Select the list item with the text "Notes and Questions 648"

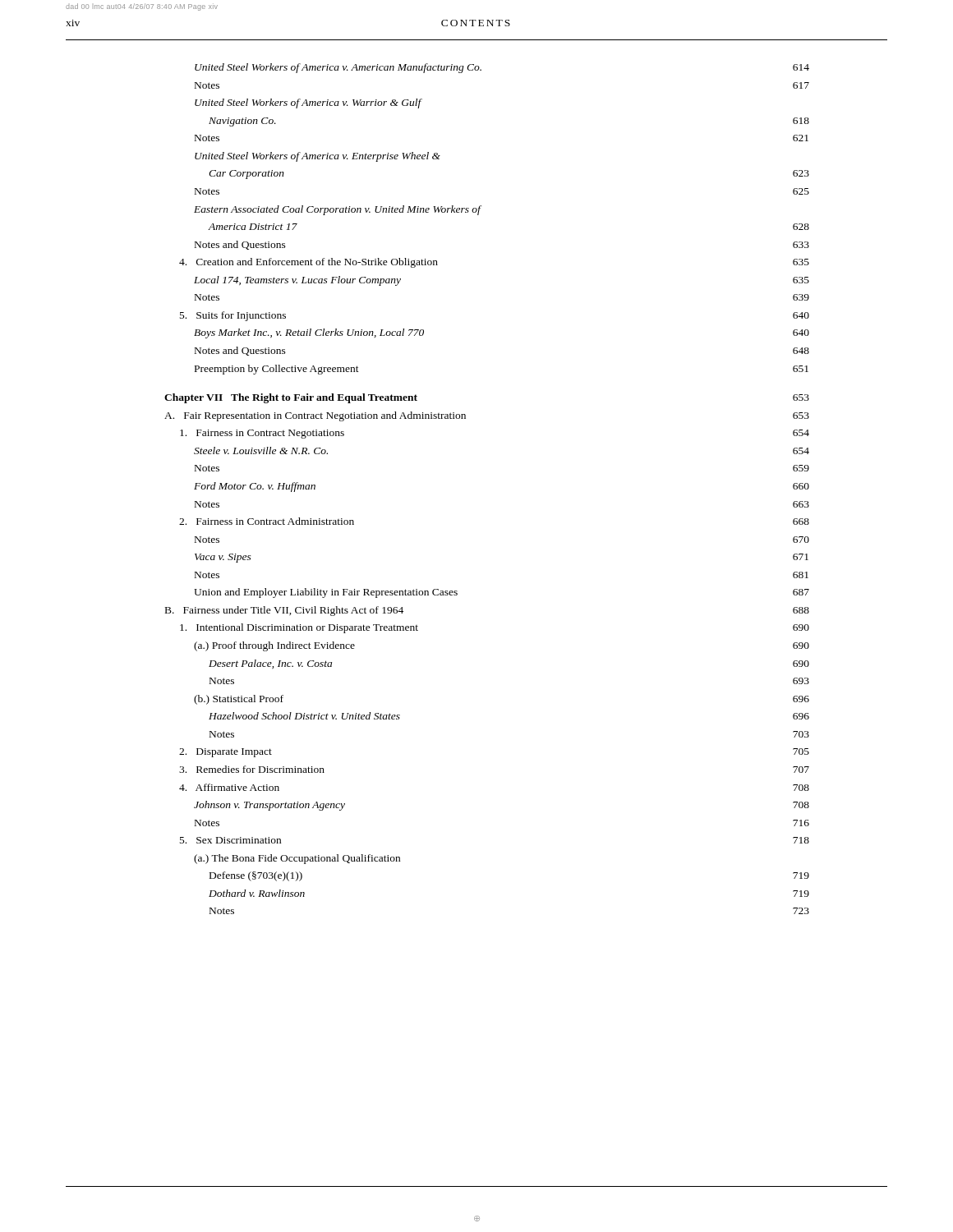tap(235, 351)
